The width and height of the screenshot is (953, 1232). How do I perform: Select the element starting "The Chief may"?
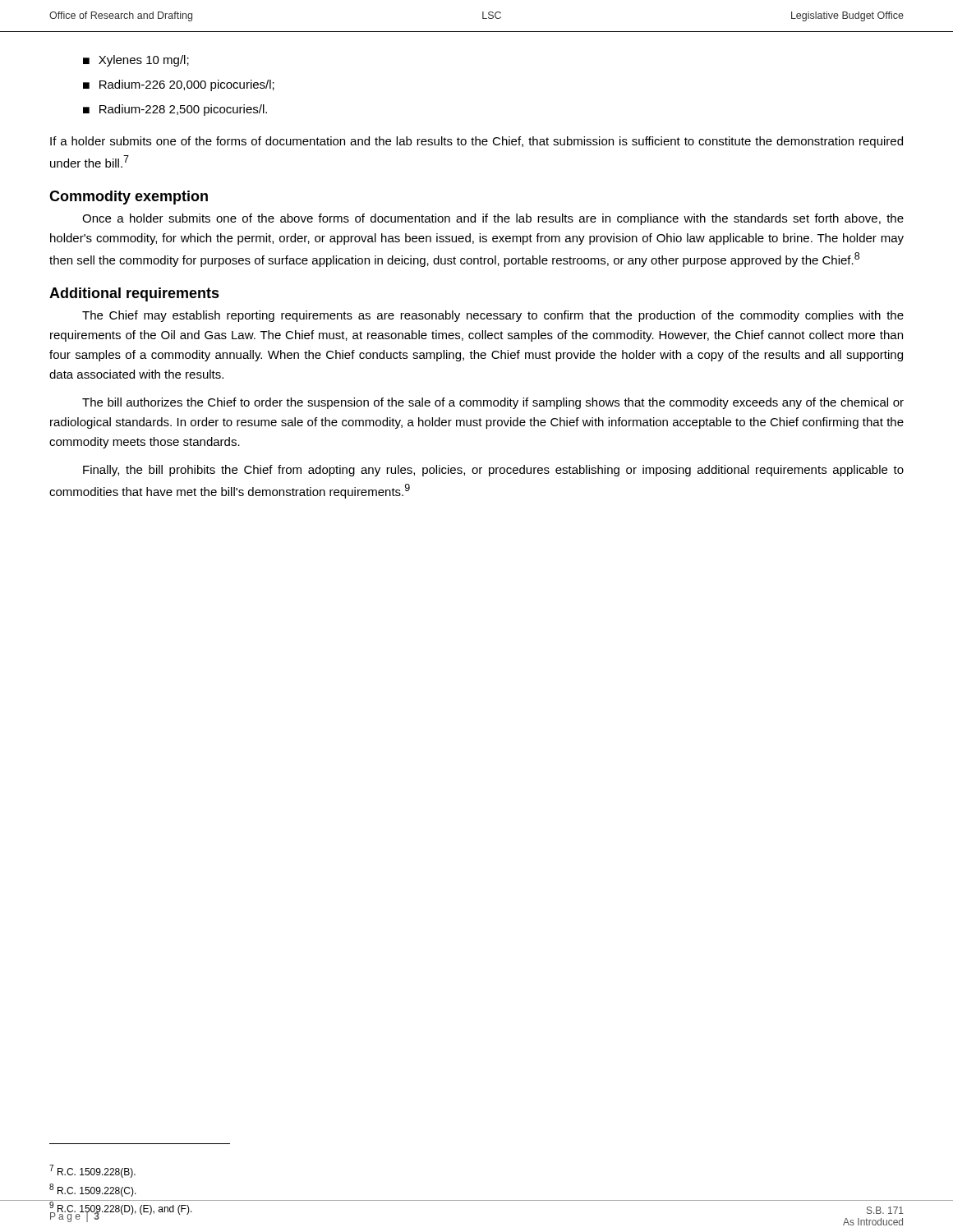pos(476,345)
